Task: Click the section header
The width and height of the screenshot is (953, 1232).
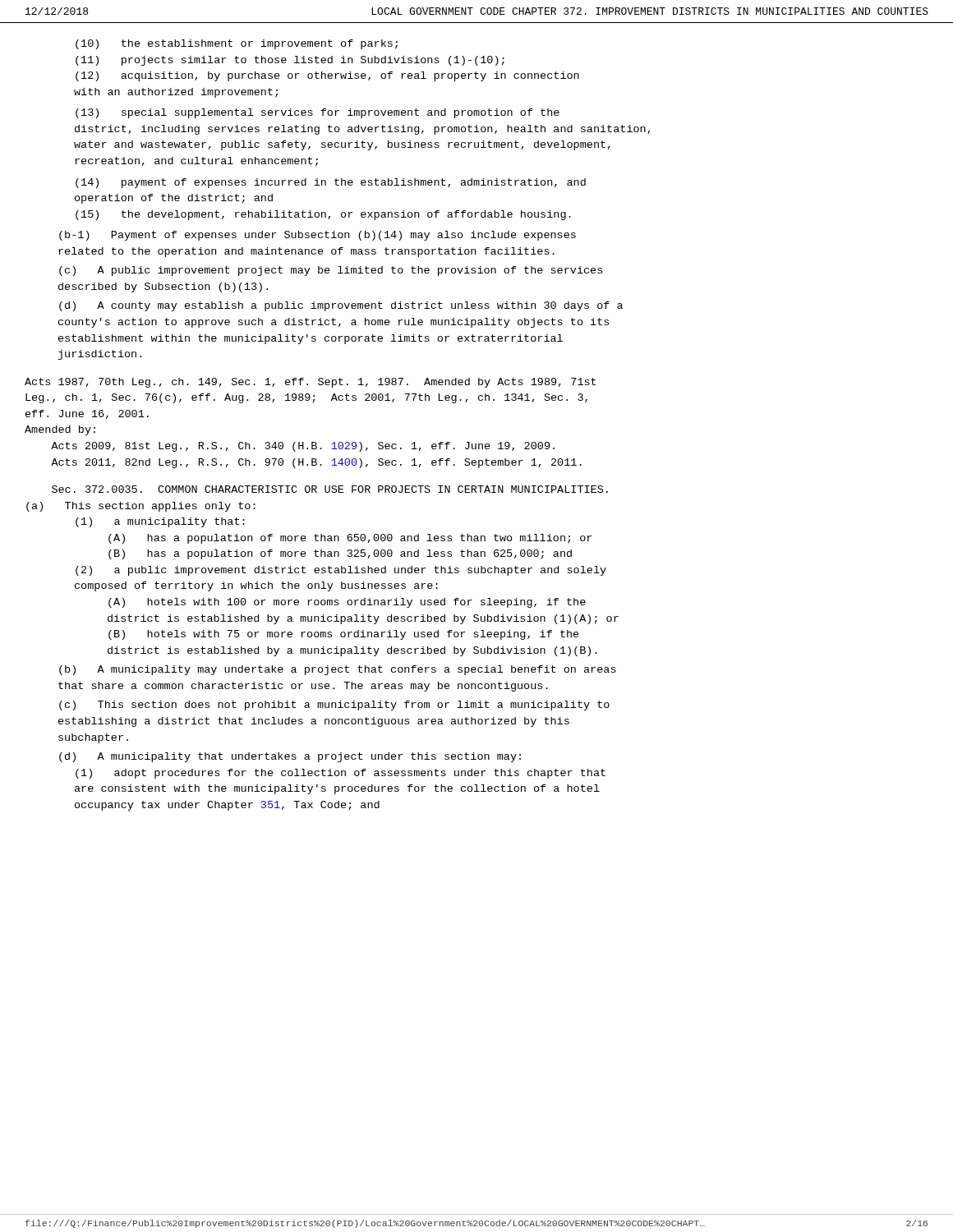Action: (x=317, y=490)
